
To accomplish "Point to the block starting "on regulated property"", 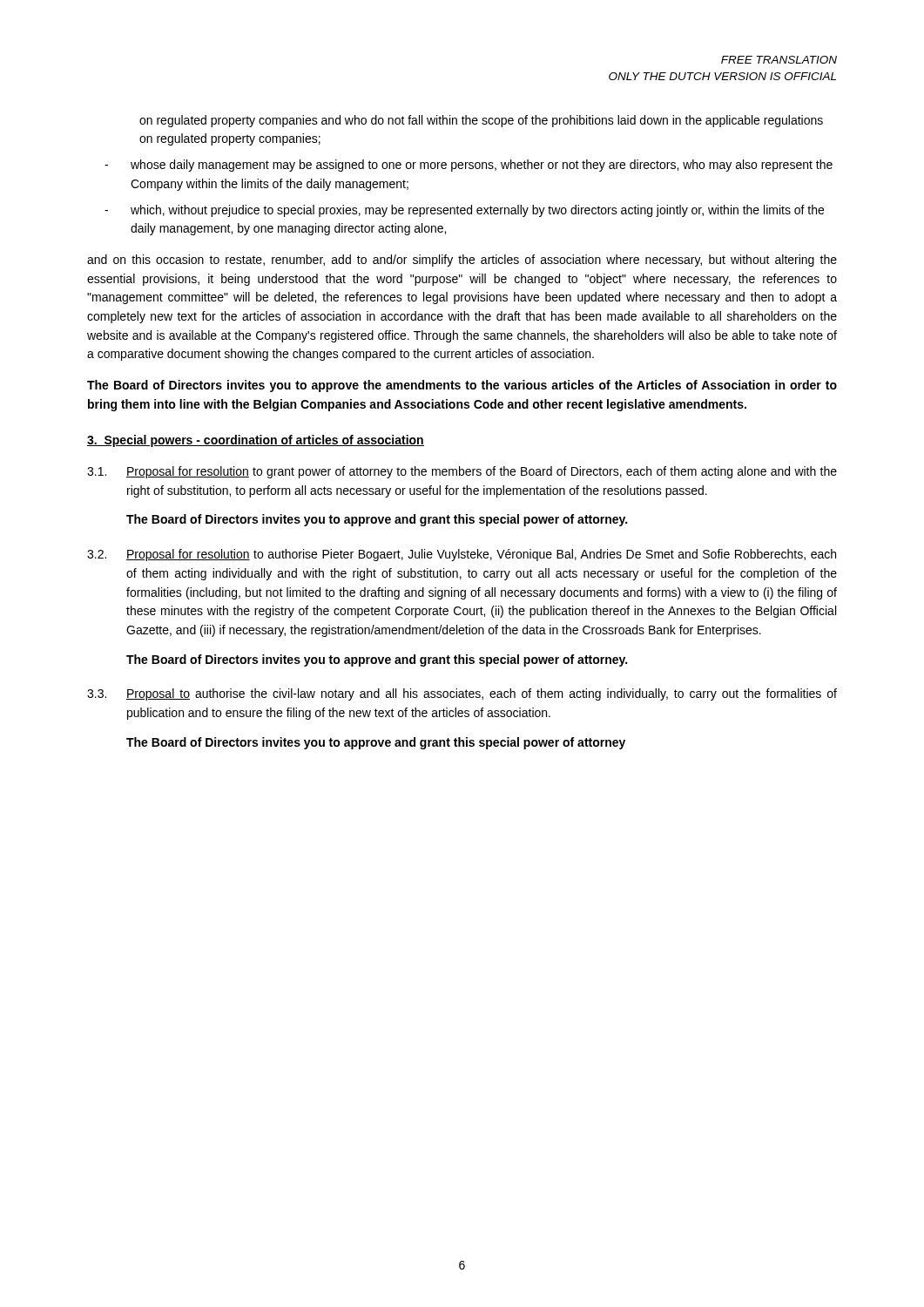I will pyautogui.click(x=481, y=129).
